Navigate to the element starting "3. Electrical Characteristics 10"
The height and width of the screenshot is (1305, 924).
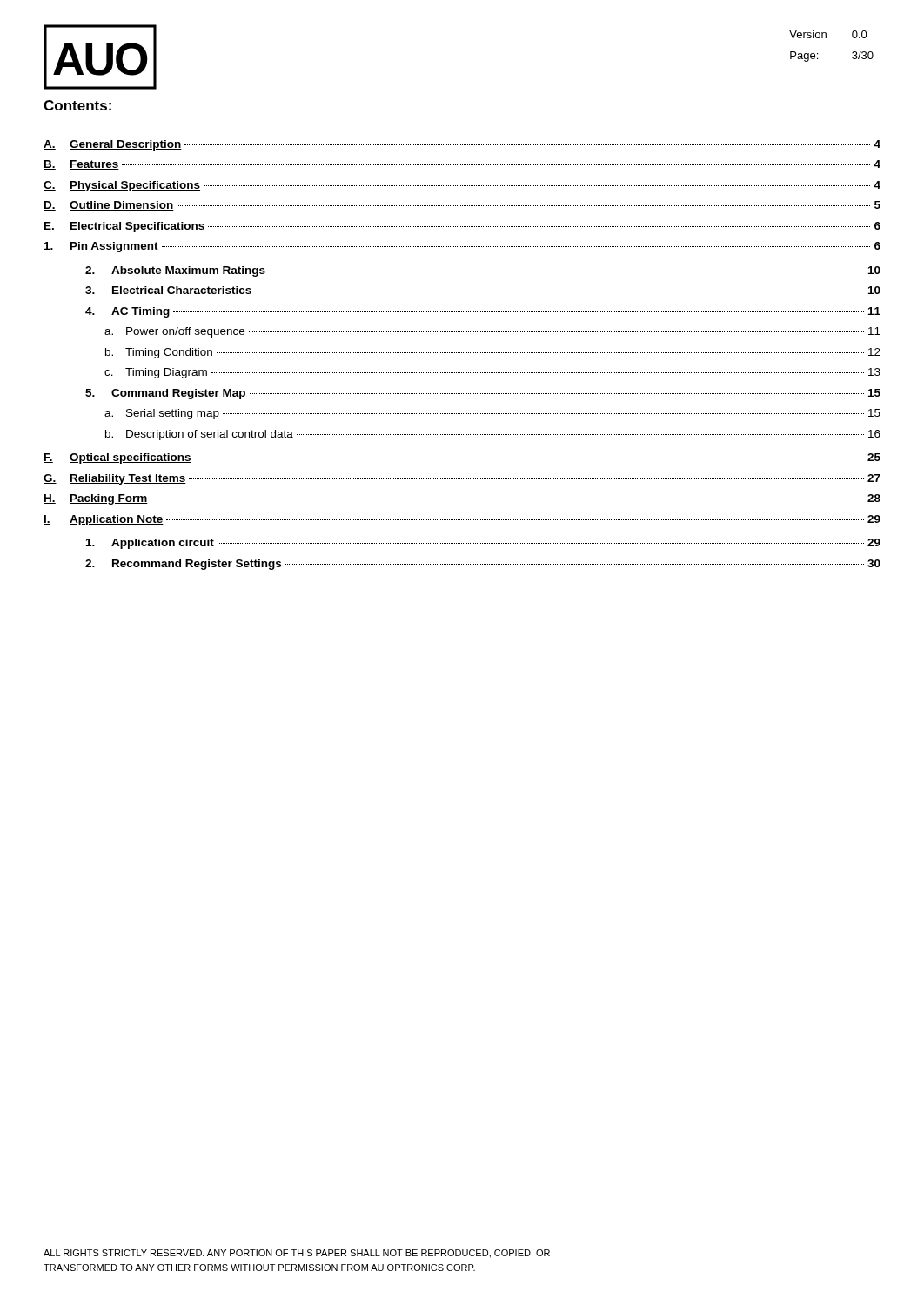[x=483, y=289]
